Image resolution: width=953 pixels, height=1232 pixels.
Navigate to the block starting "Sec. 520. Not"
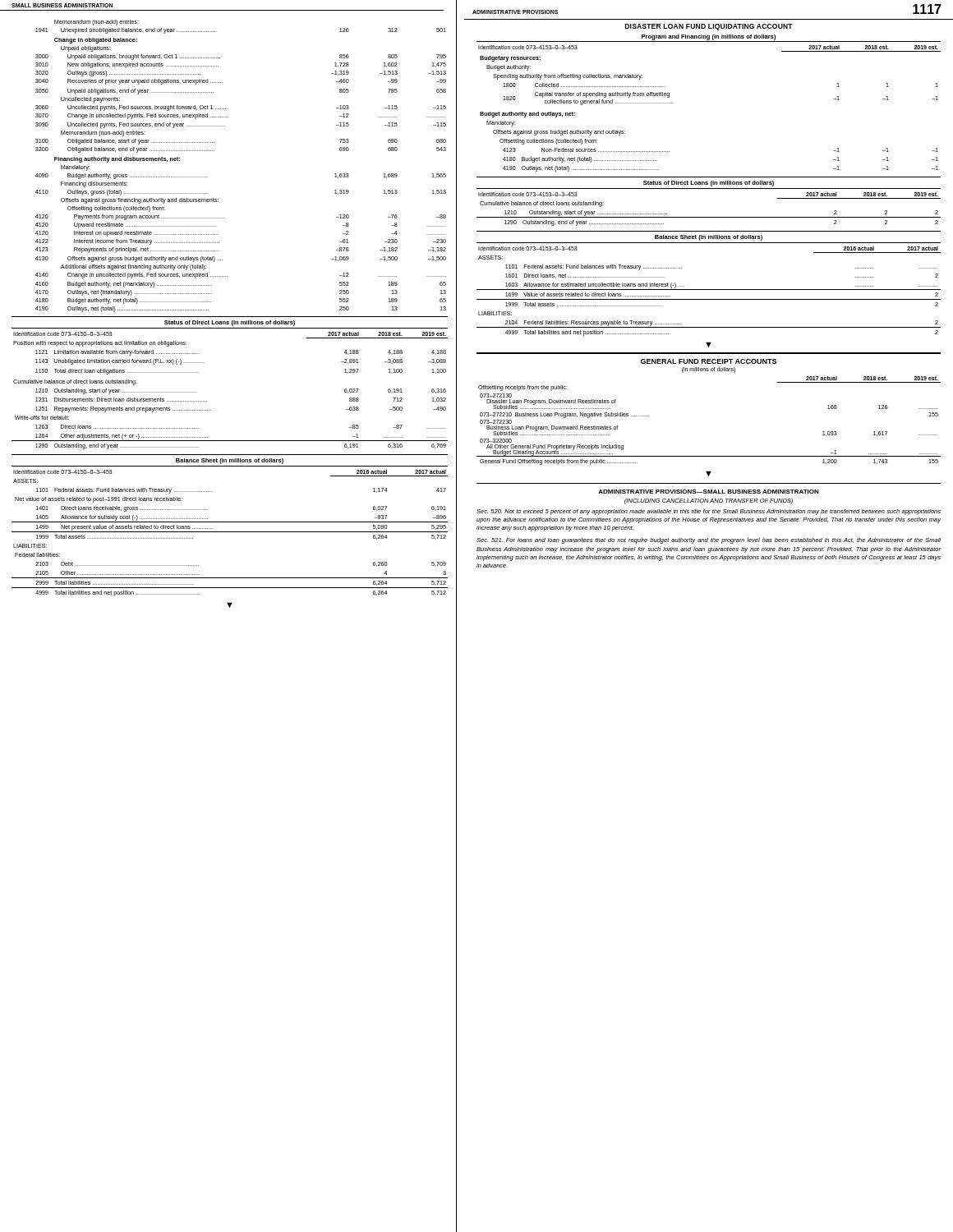(x=709, y=520)
